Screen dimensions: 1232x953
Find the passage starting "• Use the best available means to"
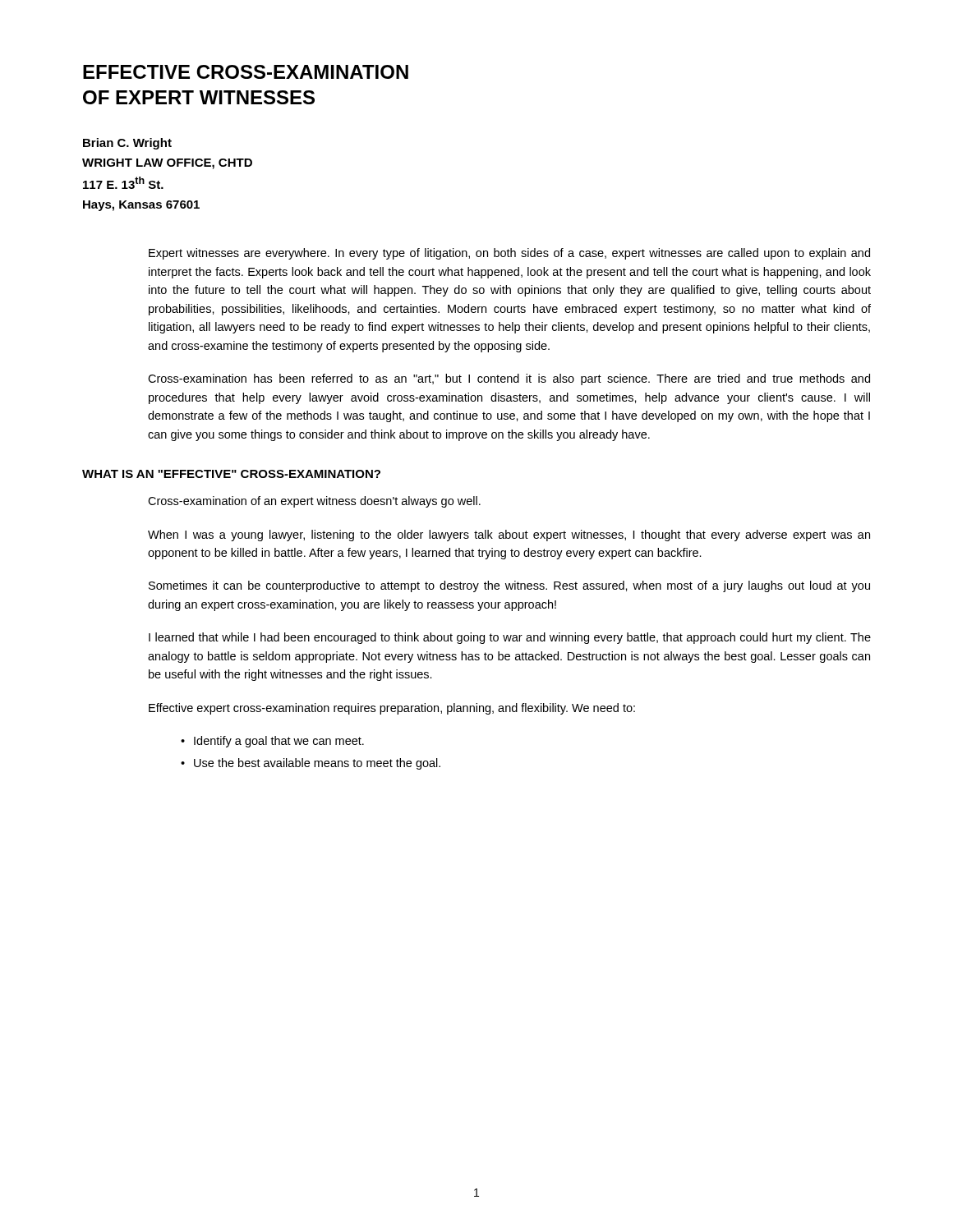[311, 763]
